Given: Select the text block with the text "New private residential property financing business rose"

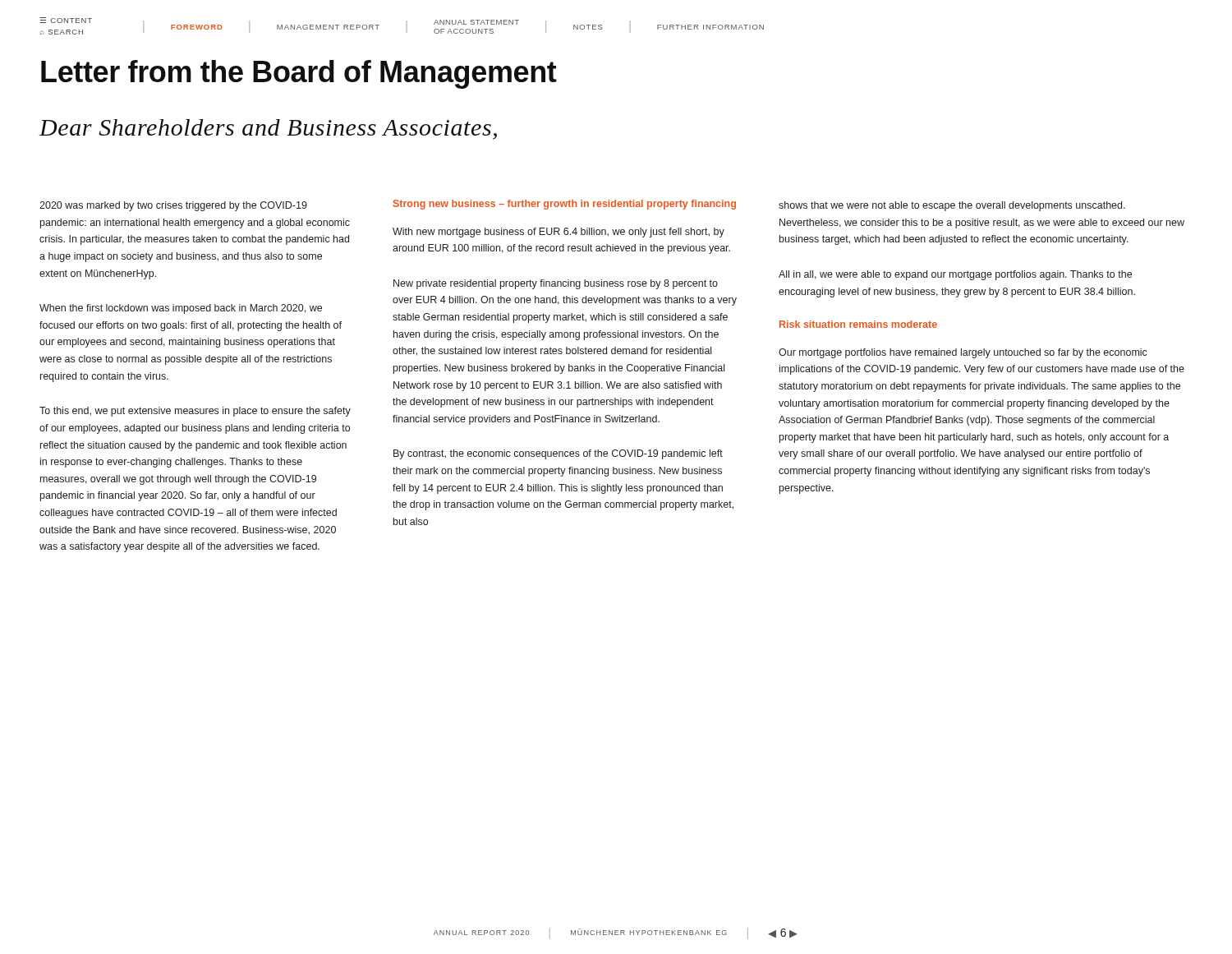Looking at the screenshot, I should tap(565, 351).
